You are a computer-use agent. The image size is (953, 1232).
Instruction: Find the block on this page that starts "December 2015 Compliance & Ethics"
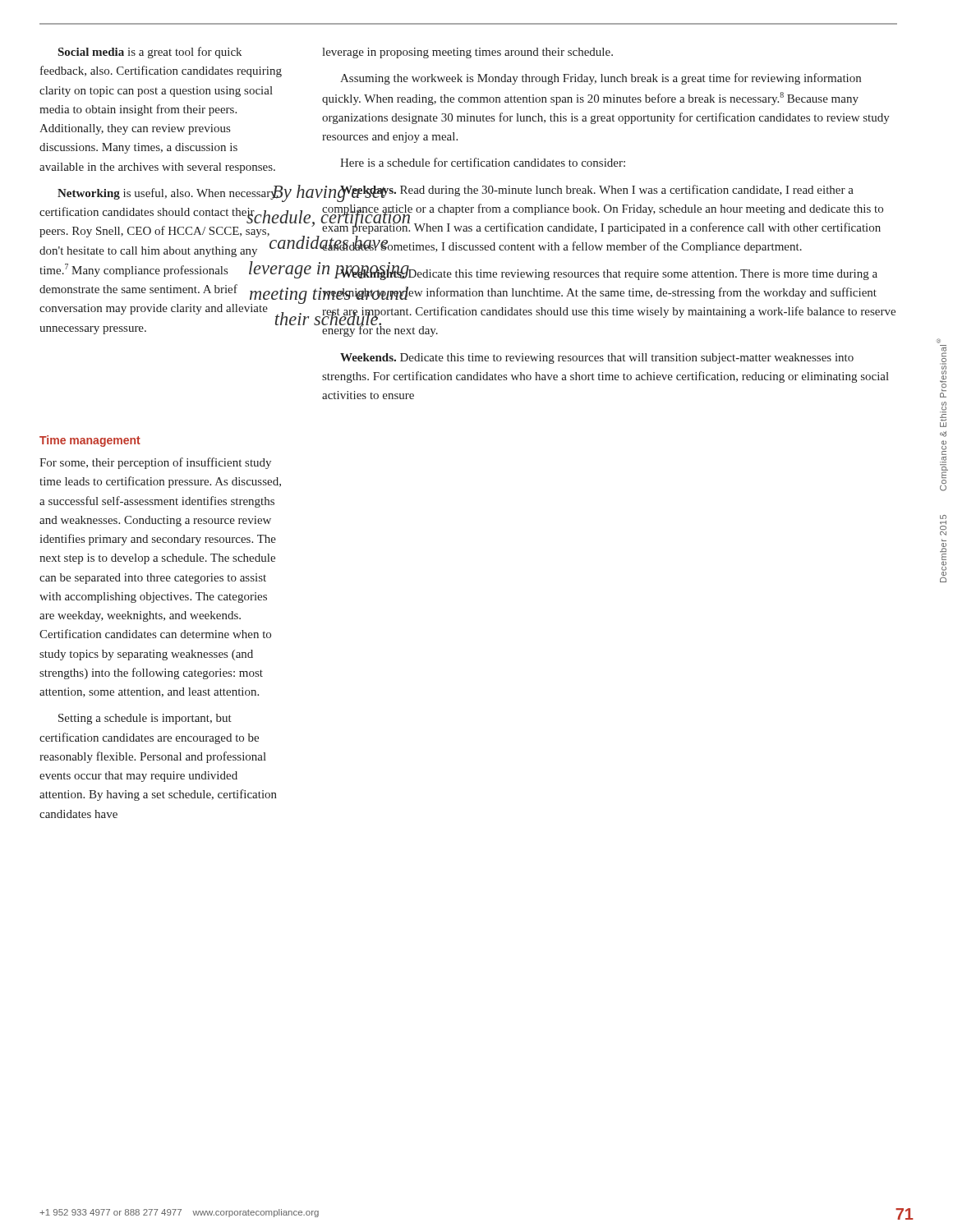941,460
